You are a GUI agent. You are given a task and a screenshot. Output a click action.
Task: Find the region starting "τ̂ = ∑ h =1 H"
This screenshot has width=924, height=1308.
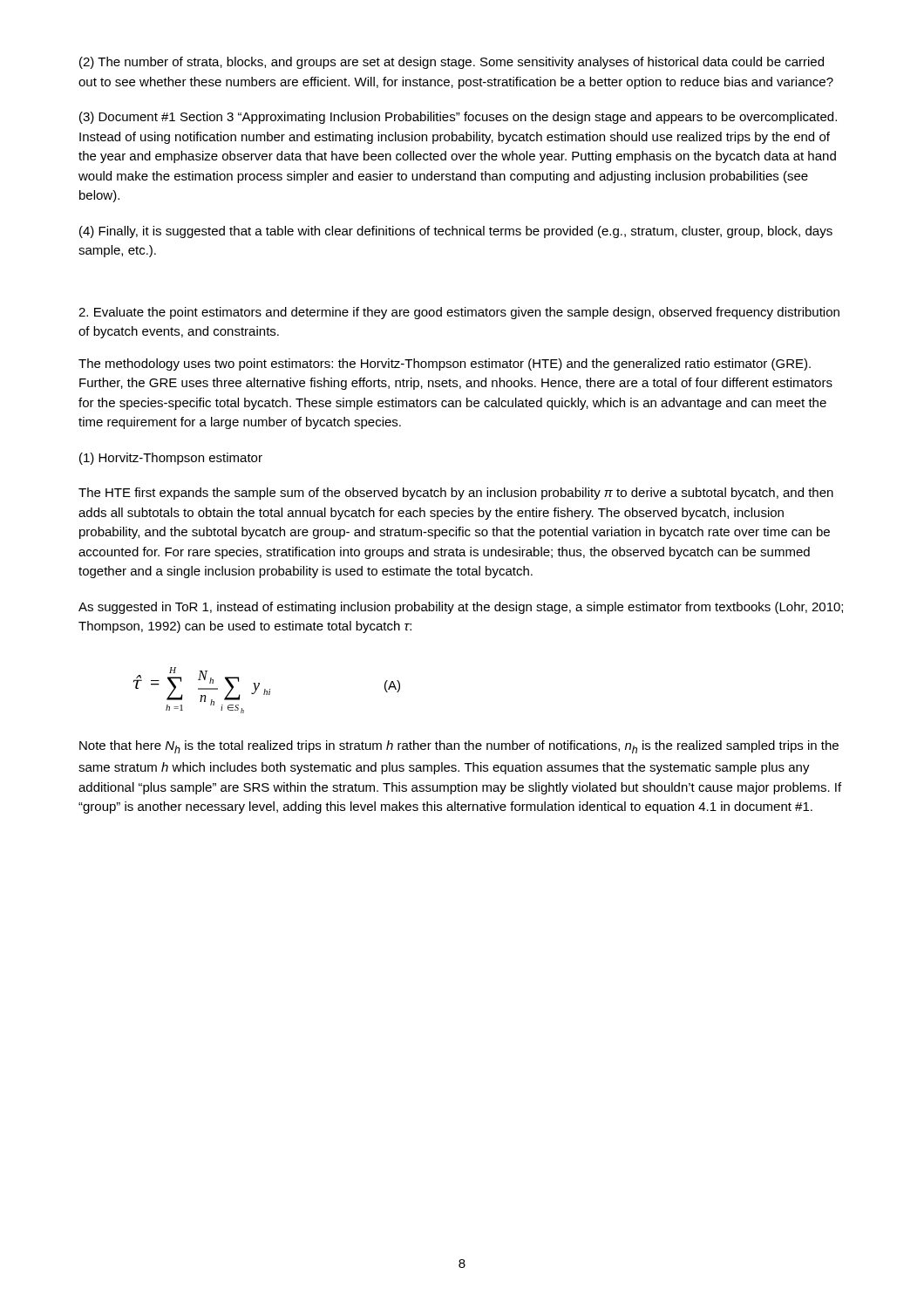266,686
